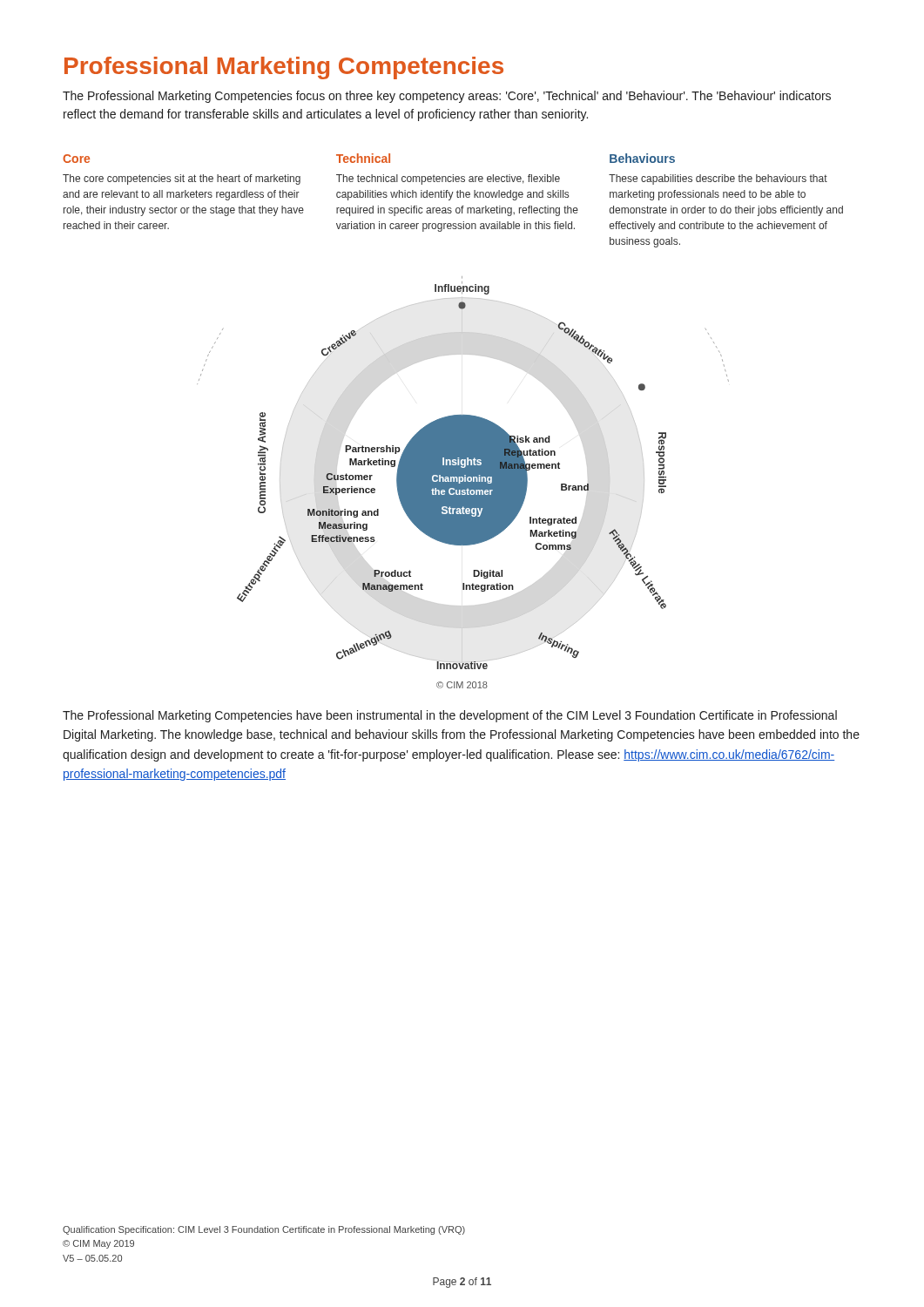This screenshot has width=924, height=1307.
Task: Locate the text starting "© CIM 2018"
Action: pyautogui.click(x=462, y=685)
